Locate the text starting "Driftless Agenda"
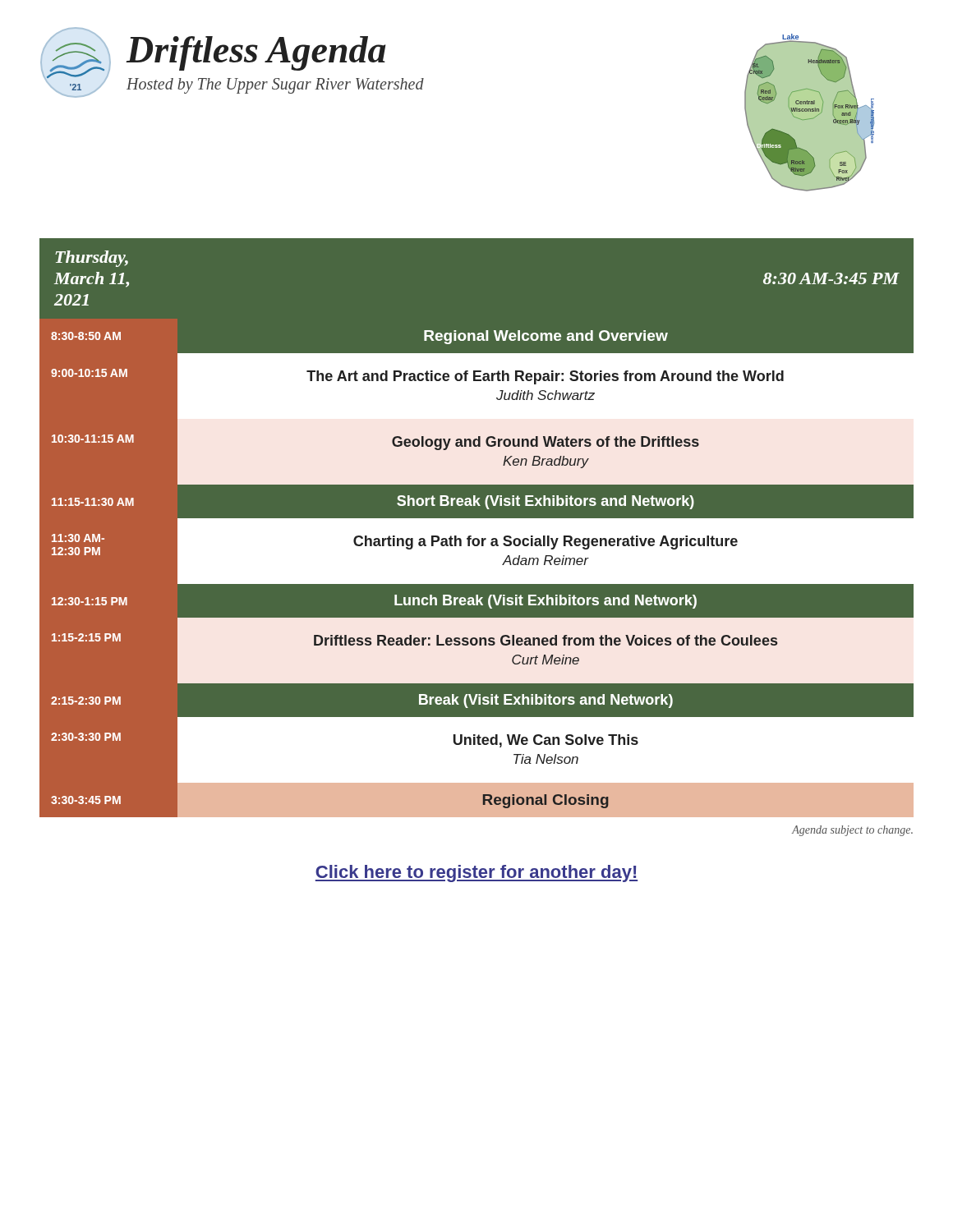 click(x=257, y=50)
